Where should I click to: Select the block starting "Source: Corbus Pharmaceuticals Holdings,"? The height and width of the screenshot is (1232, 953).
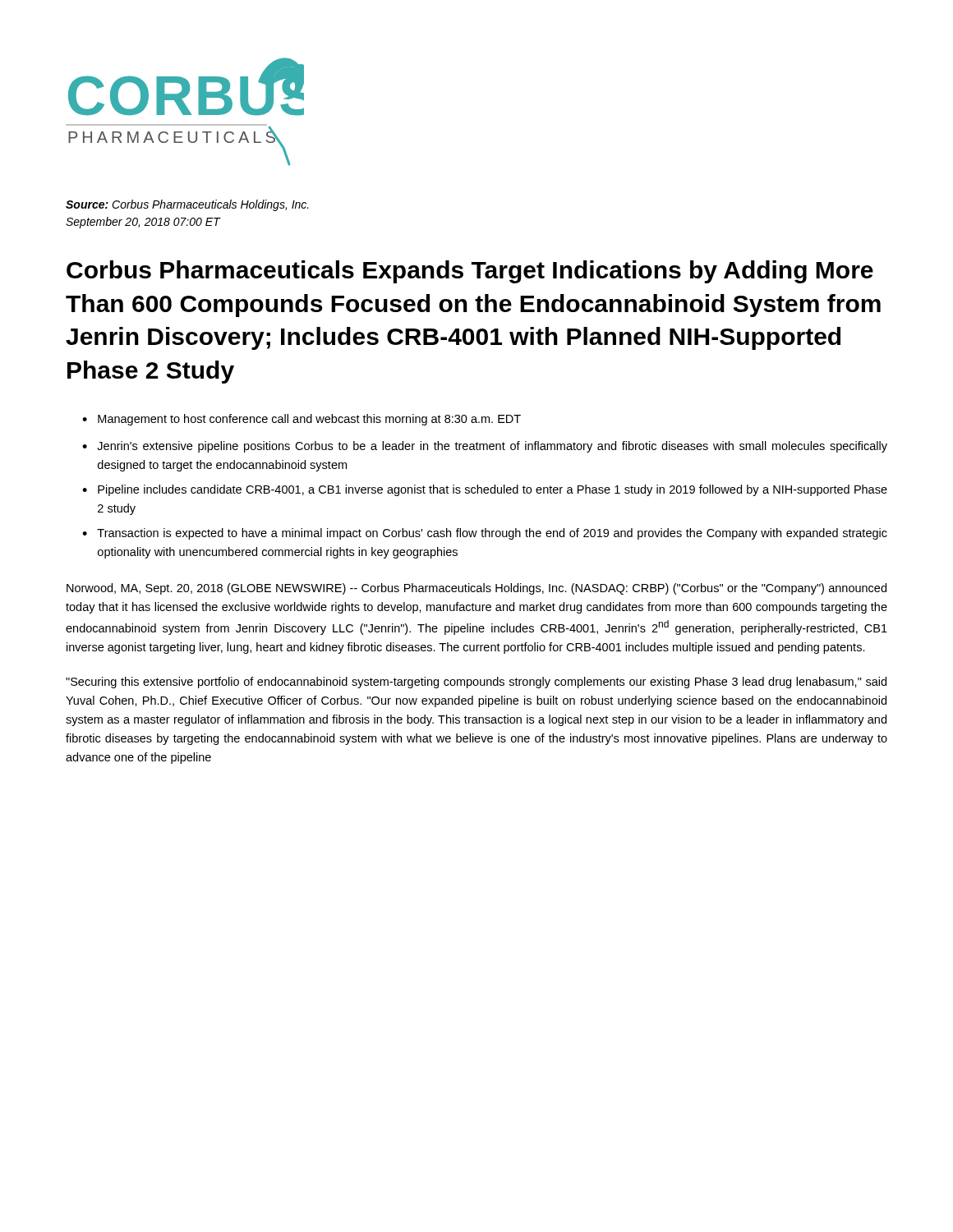click(188, 213)
